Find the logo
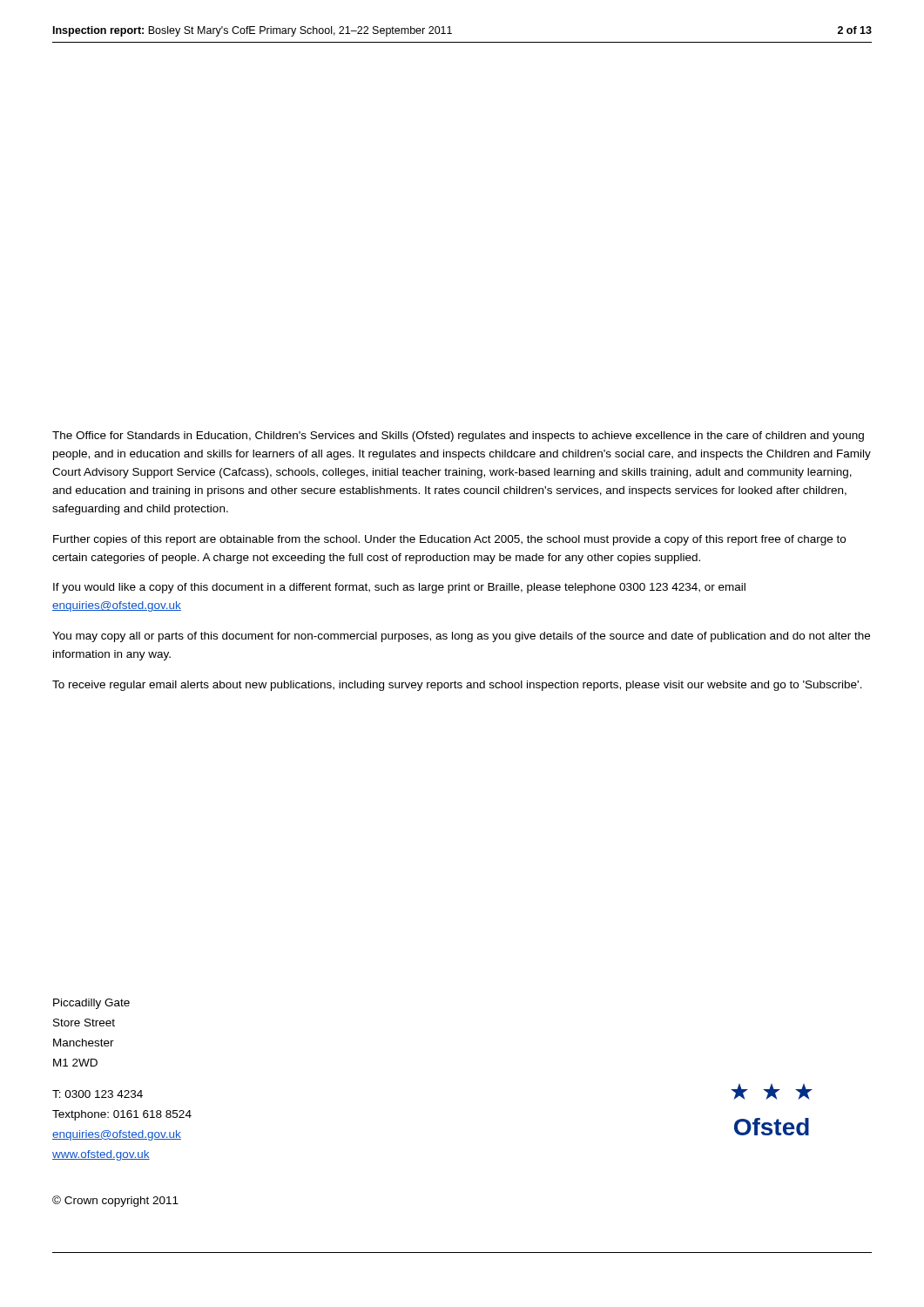Image resolution: width=924 pixels, height=1307 pixels. (x=772, y=1117)
